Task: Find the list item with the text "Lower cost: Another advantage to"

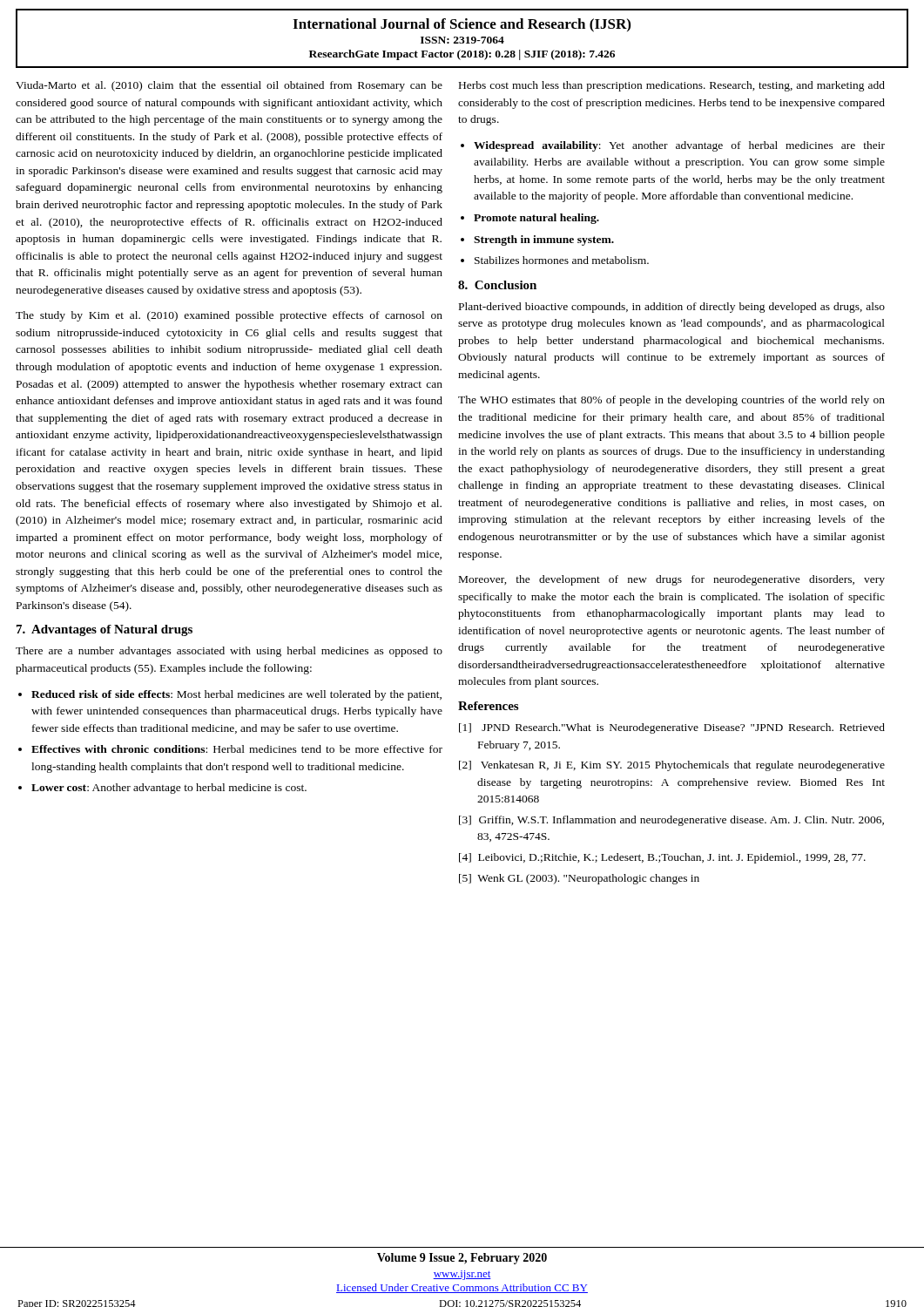Action: [x=169, y=788]
